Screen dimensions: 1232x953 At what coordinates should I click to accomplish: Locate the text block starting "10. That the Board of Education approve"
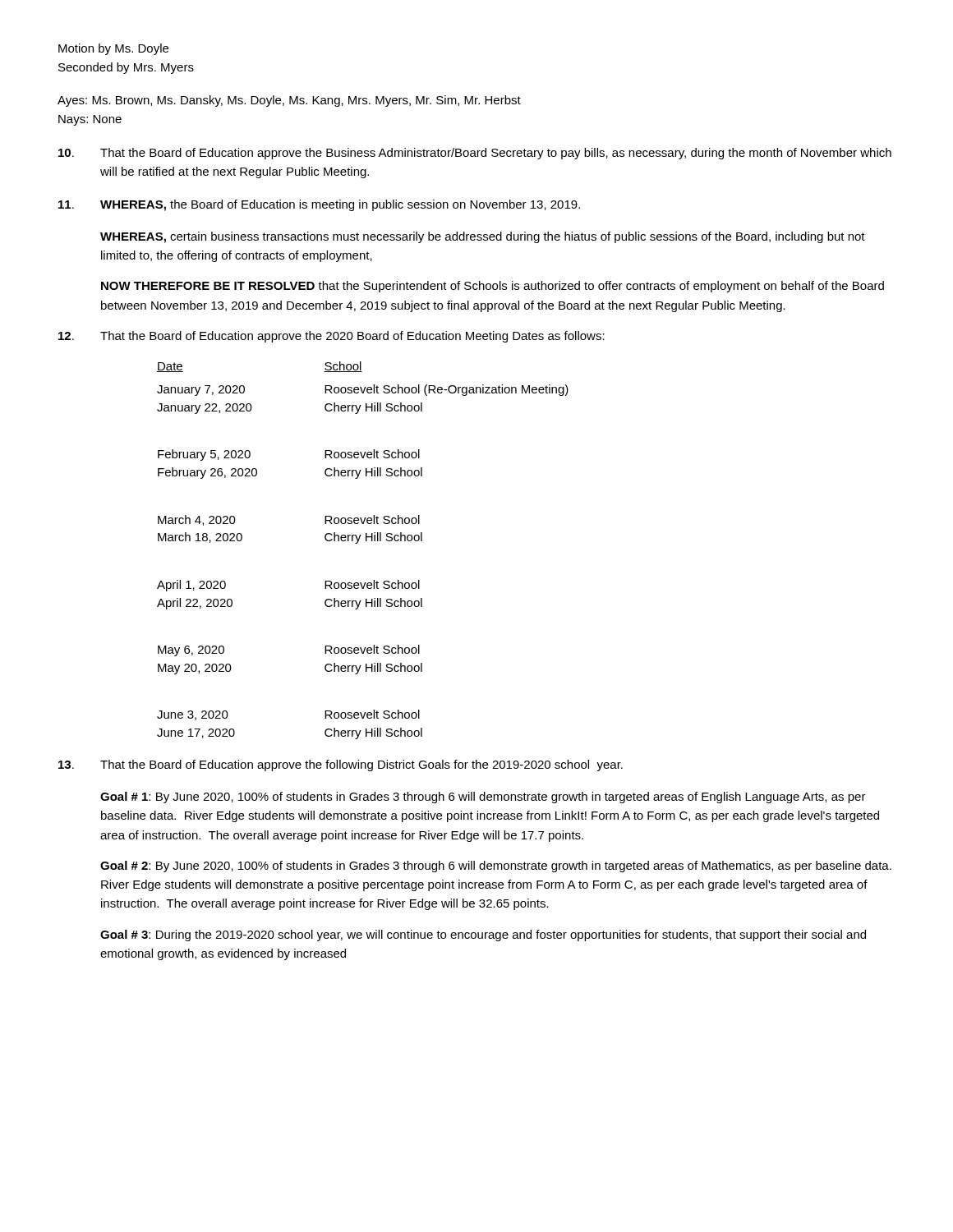pos(476,162)
